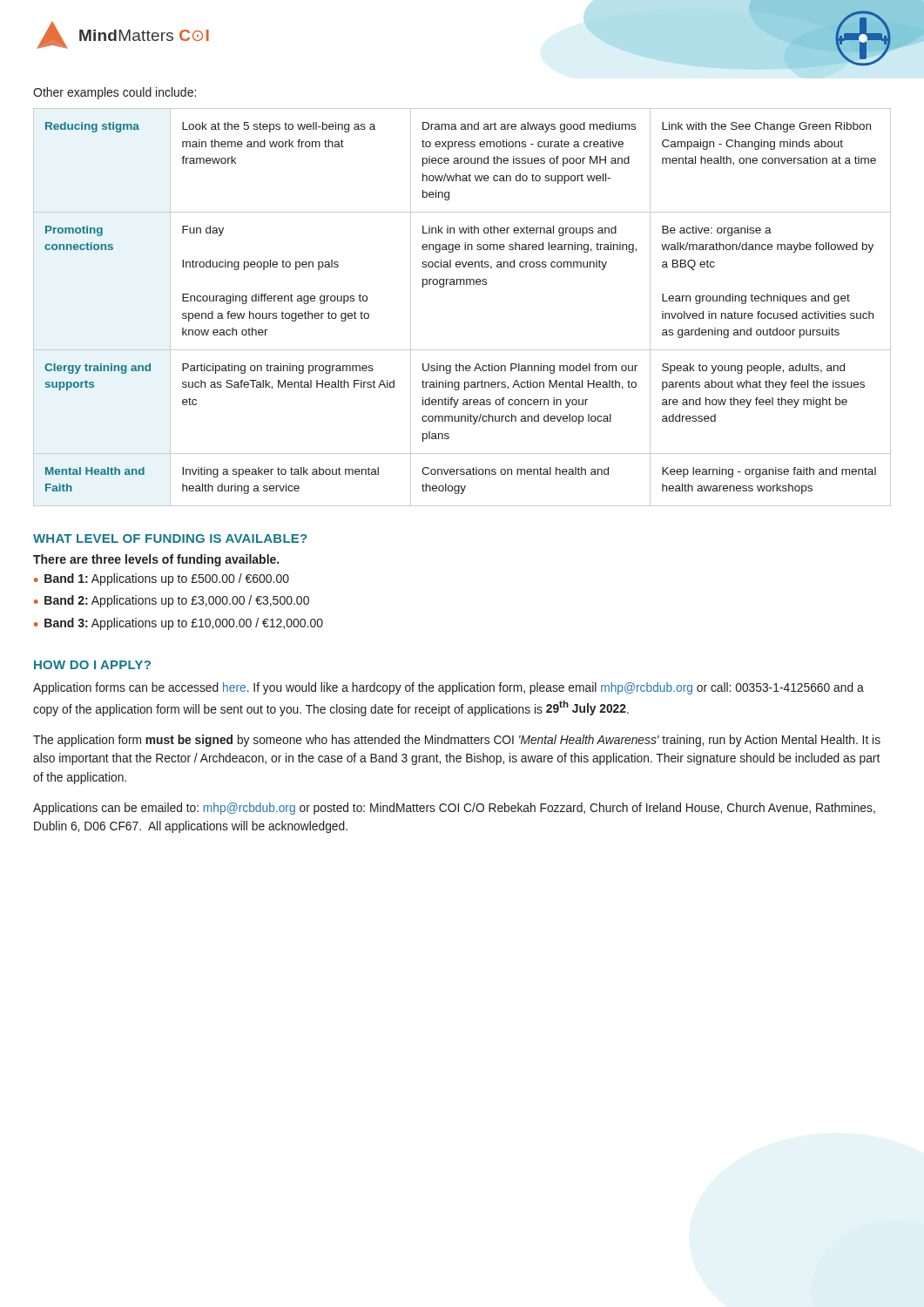Locate the text block that reads "Applications can be"
Viewport: 924px width, 1307px height.
[455, 817]
